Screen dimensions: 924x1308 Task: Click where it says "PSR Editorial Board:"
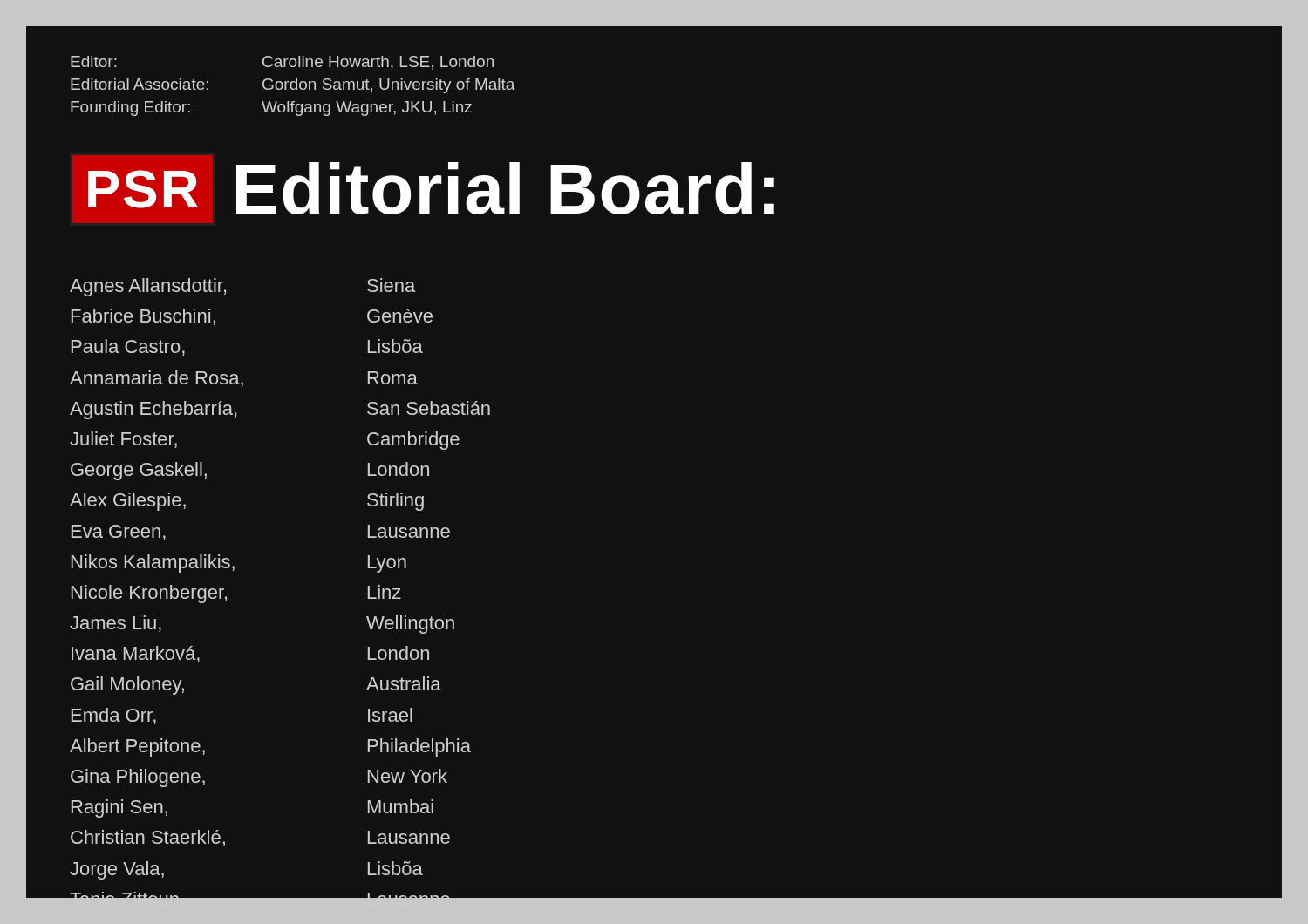pyautogui.click(x=426, y=189)
